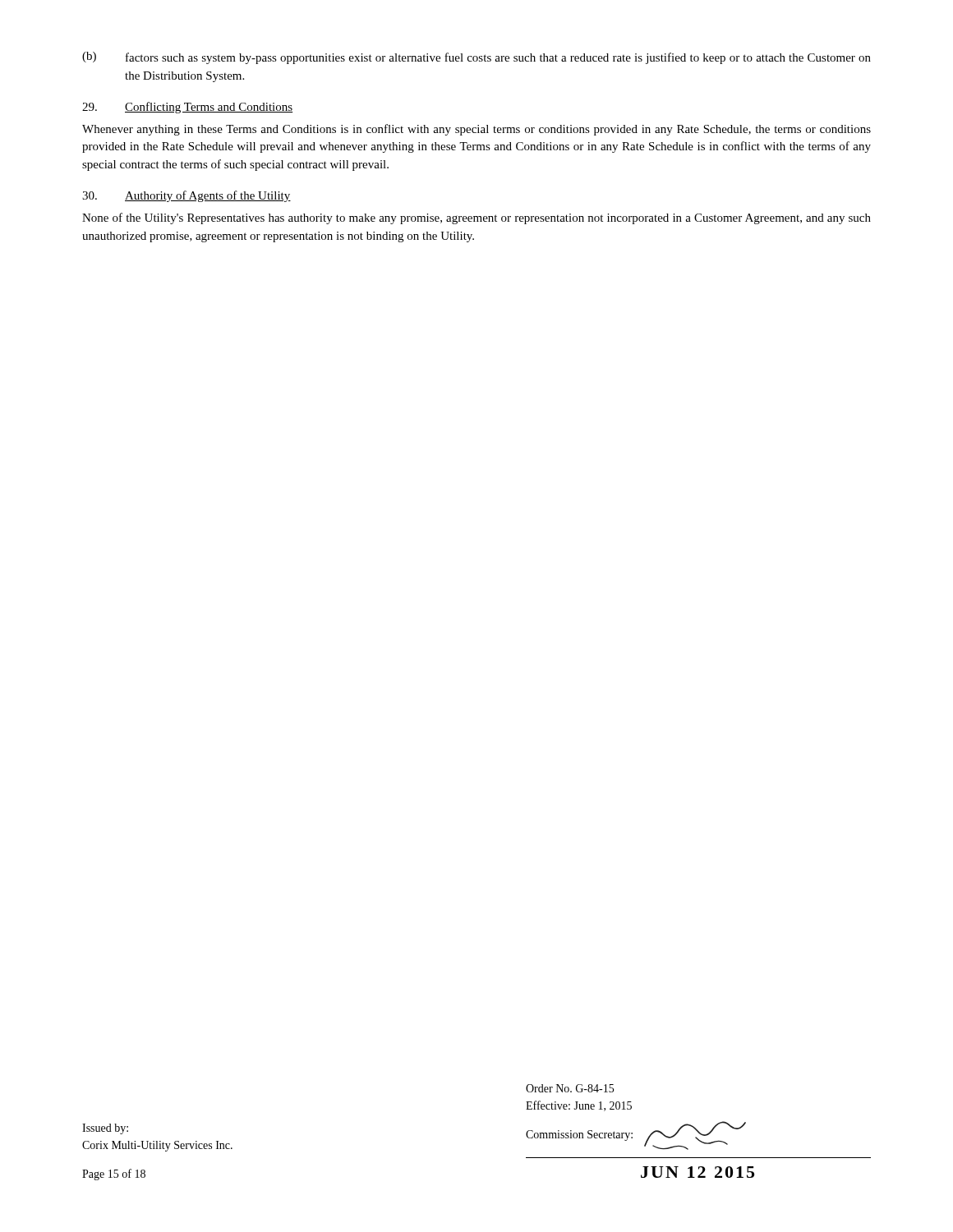Image resolution: width=953 pixels, height=1232 pixels.
Task: Point to the block beginning "(b) factors such as system by-pass"
Action: point(476,67)
